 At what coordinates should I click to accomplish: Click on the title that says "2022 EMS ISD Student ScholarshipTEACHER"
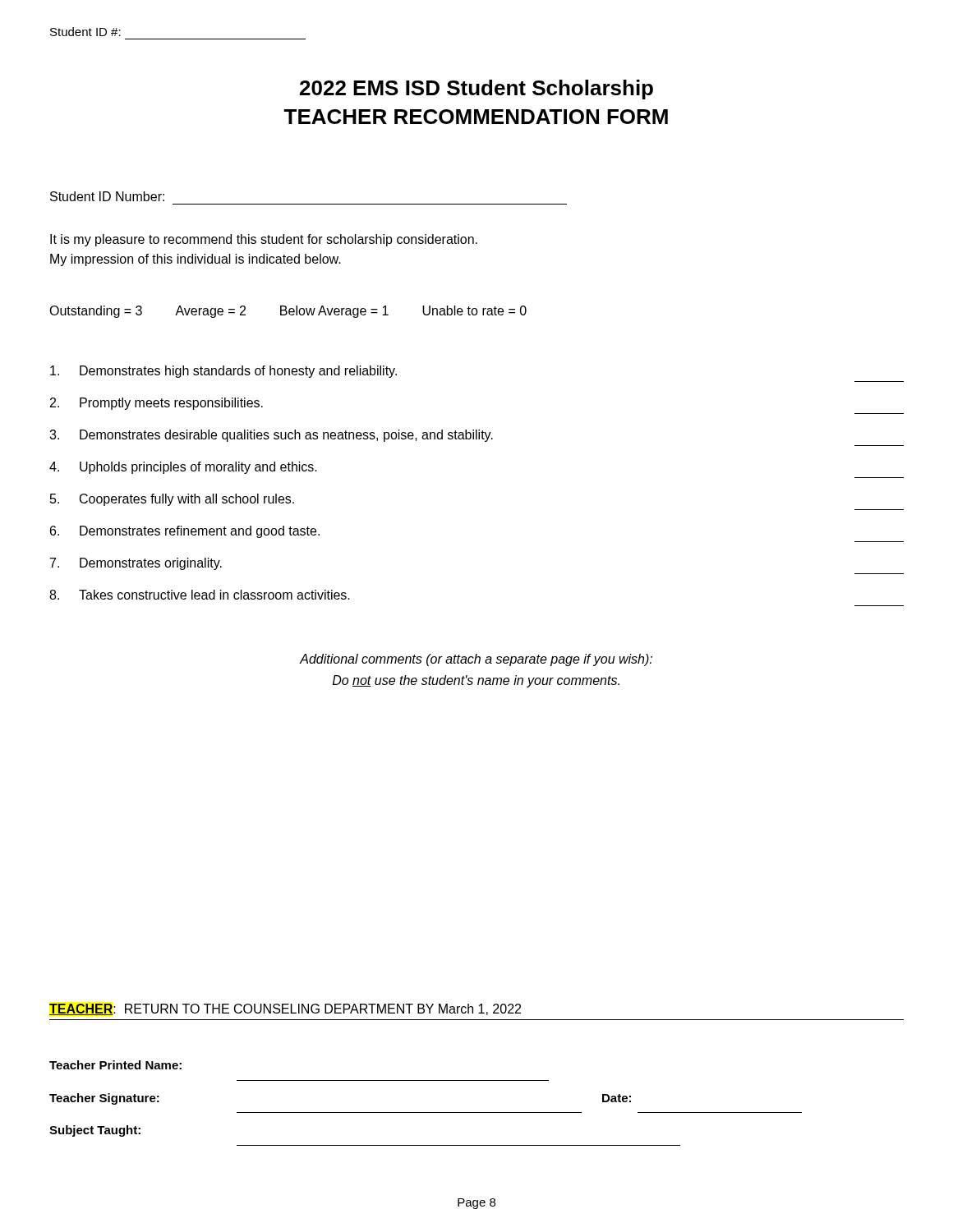(476, 103)
